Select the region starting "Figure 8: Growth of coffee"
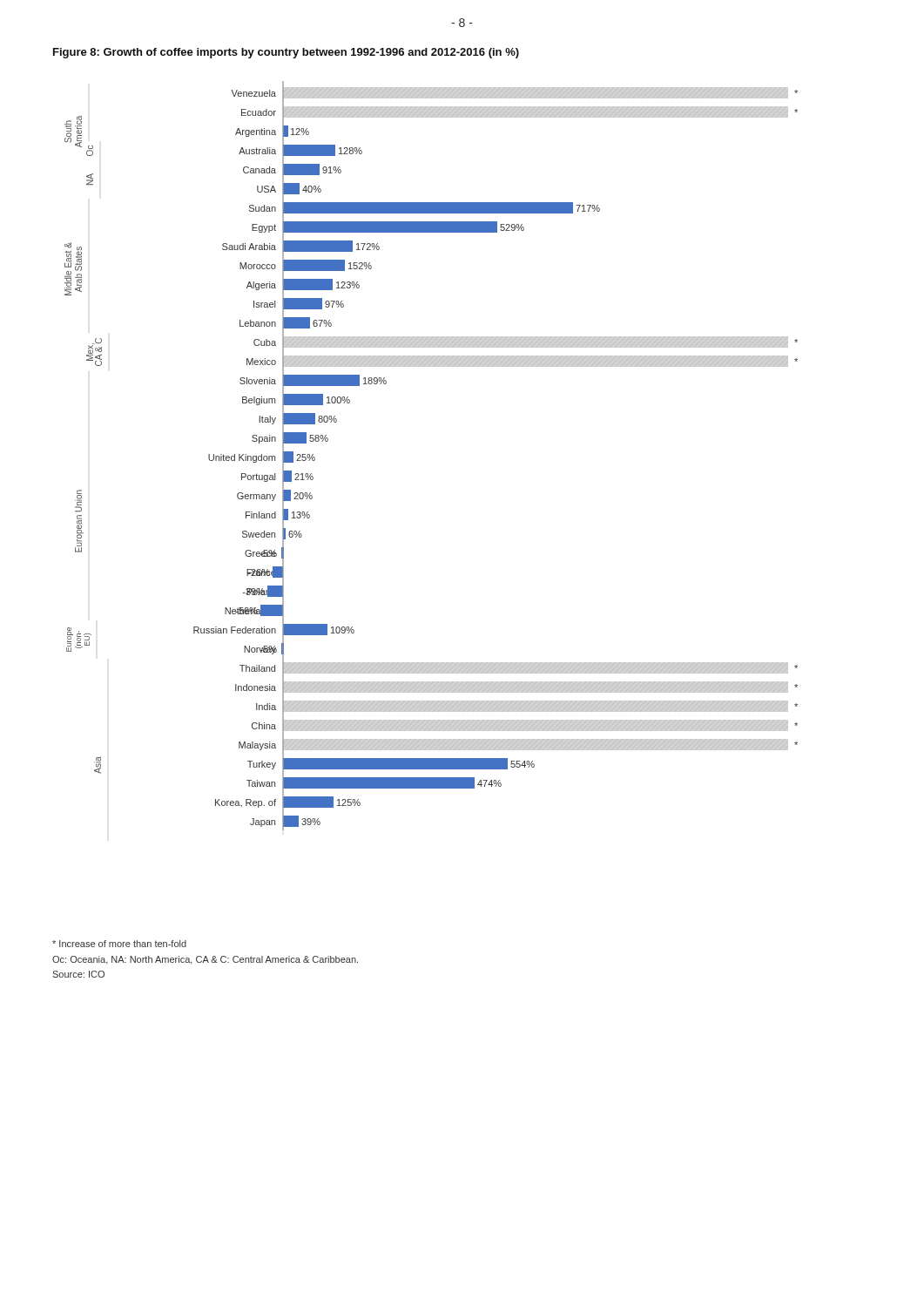The width and height of the screenshot is (924, 1307). (286, 52)
